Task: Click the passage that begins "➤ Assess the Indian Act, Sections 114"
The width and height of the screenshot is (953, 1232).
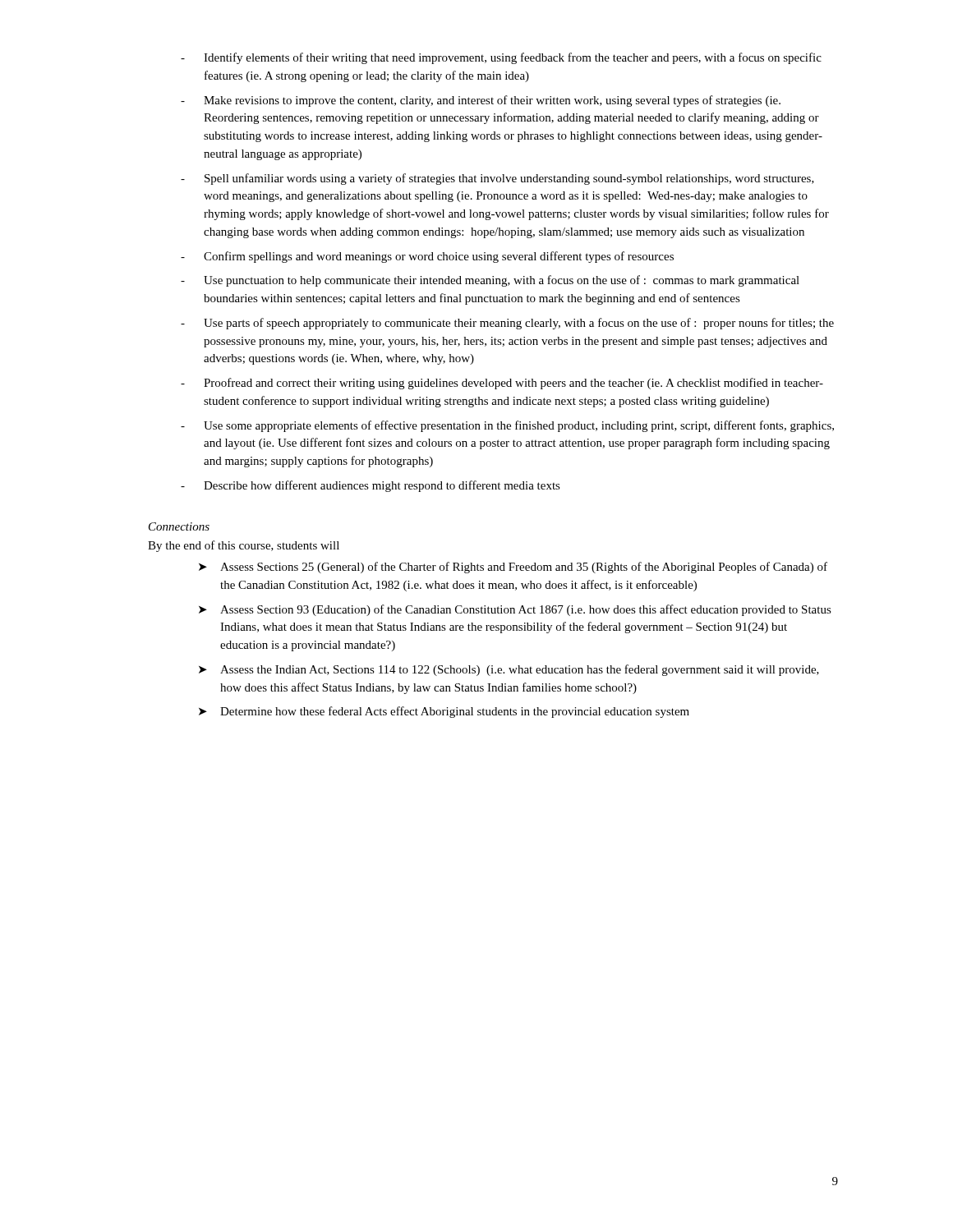Action: tap(518, 679)
